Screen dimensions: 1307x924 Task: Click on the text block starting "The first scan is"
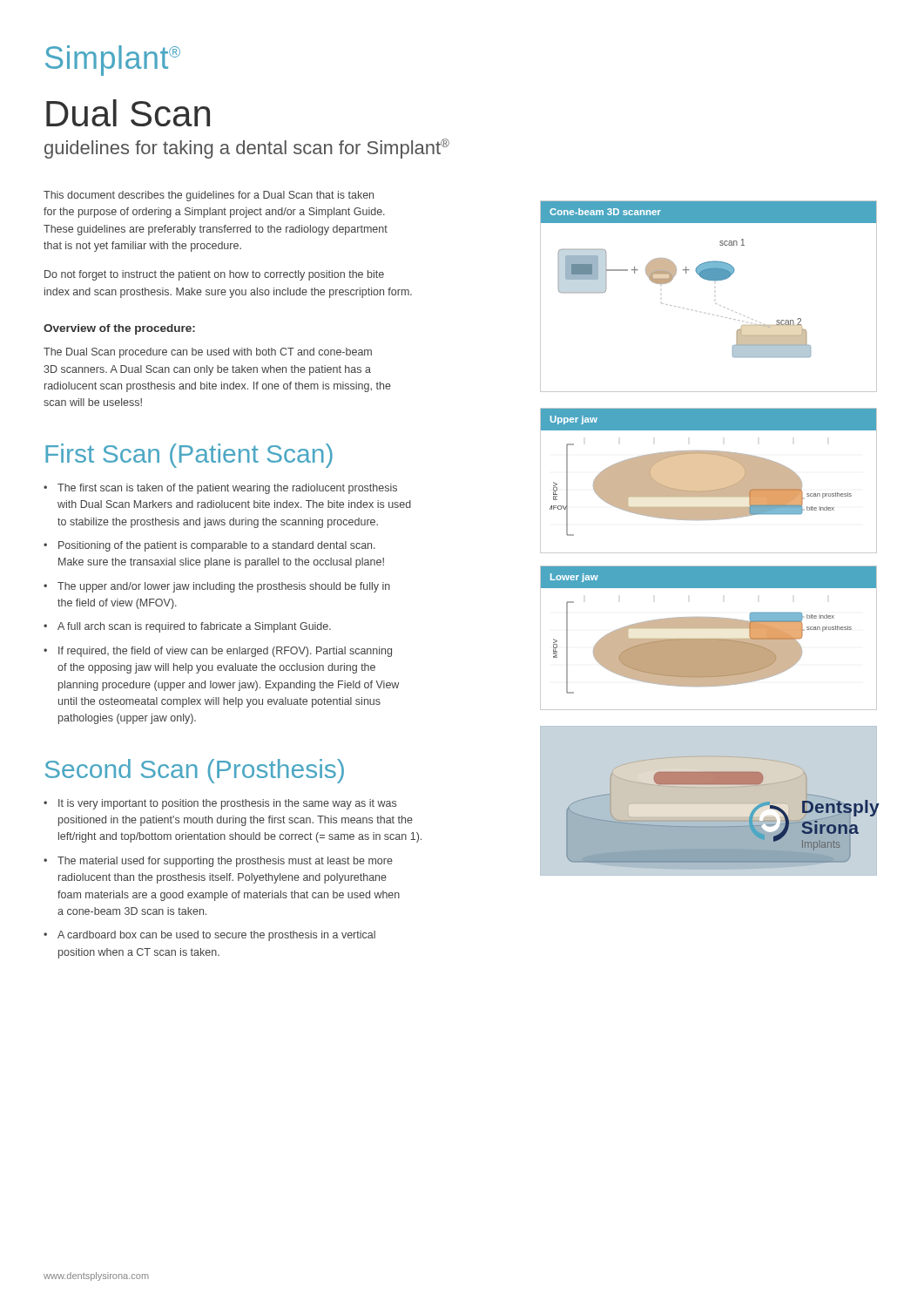pos(234,505)
